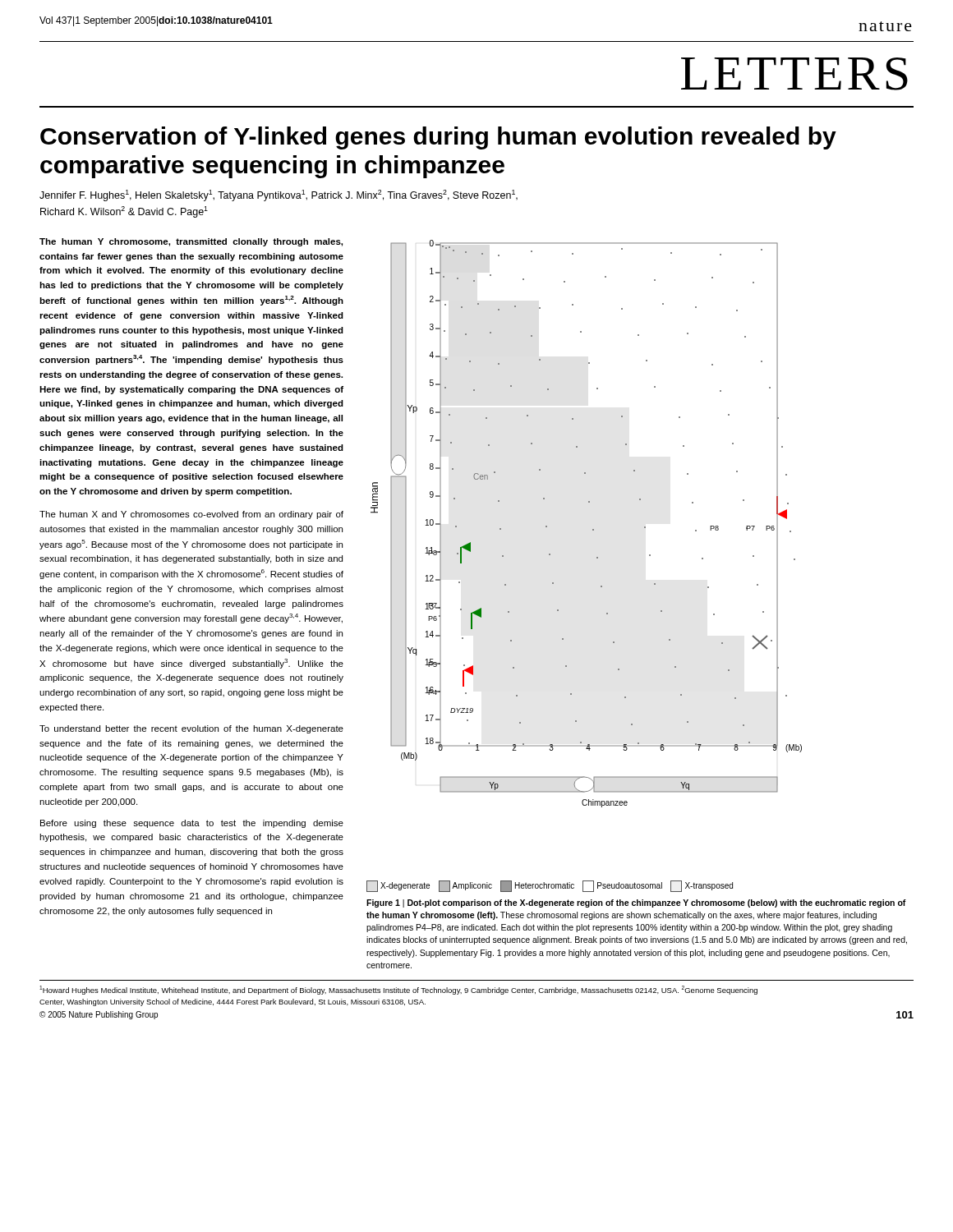The image size is (953, 1232).
Task: Click the passage that begins "Jennifer F. Hughes1, Helen Skaletsky1, Tatyana"
Action: coord(279,203)
